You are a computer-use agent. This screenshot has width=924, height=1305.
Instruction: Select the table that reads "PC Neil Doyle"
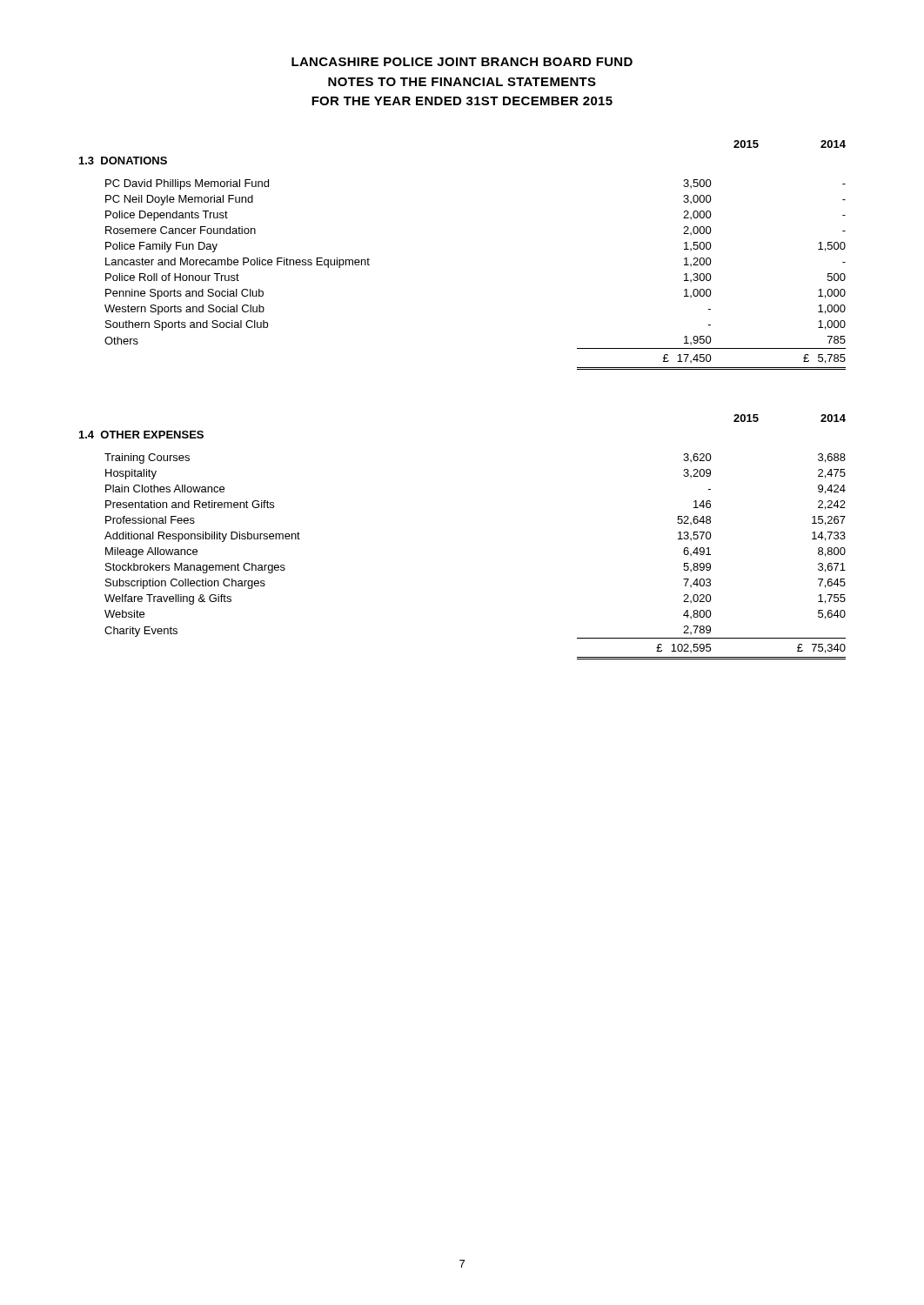(x=462, y=272)
